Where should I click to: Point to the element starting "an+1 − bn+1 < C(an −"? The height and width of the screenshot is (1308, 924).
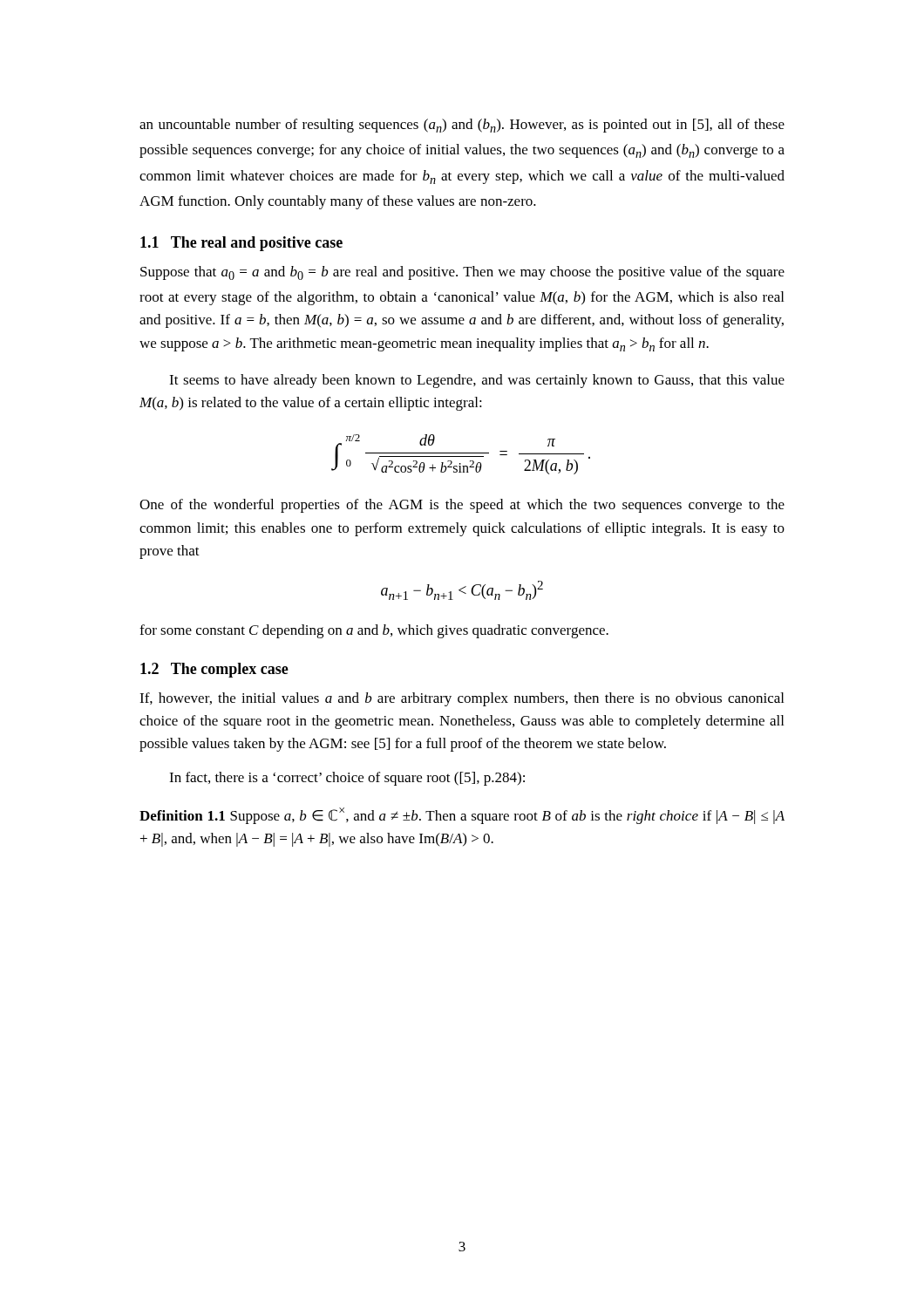click(462, 591)
